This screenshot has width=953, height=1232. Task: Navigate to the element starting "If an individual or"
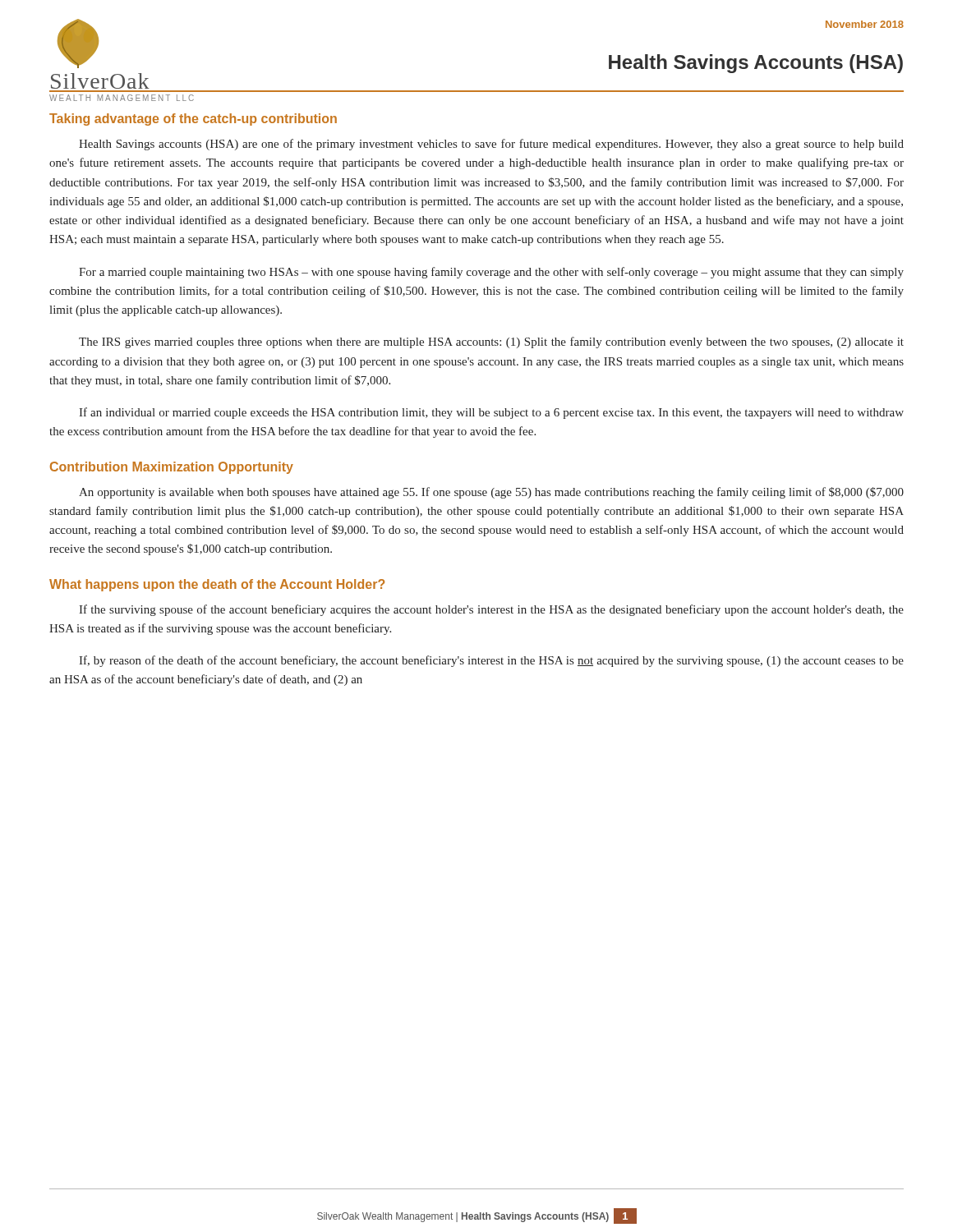click(476, 422)
